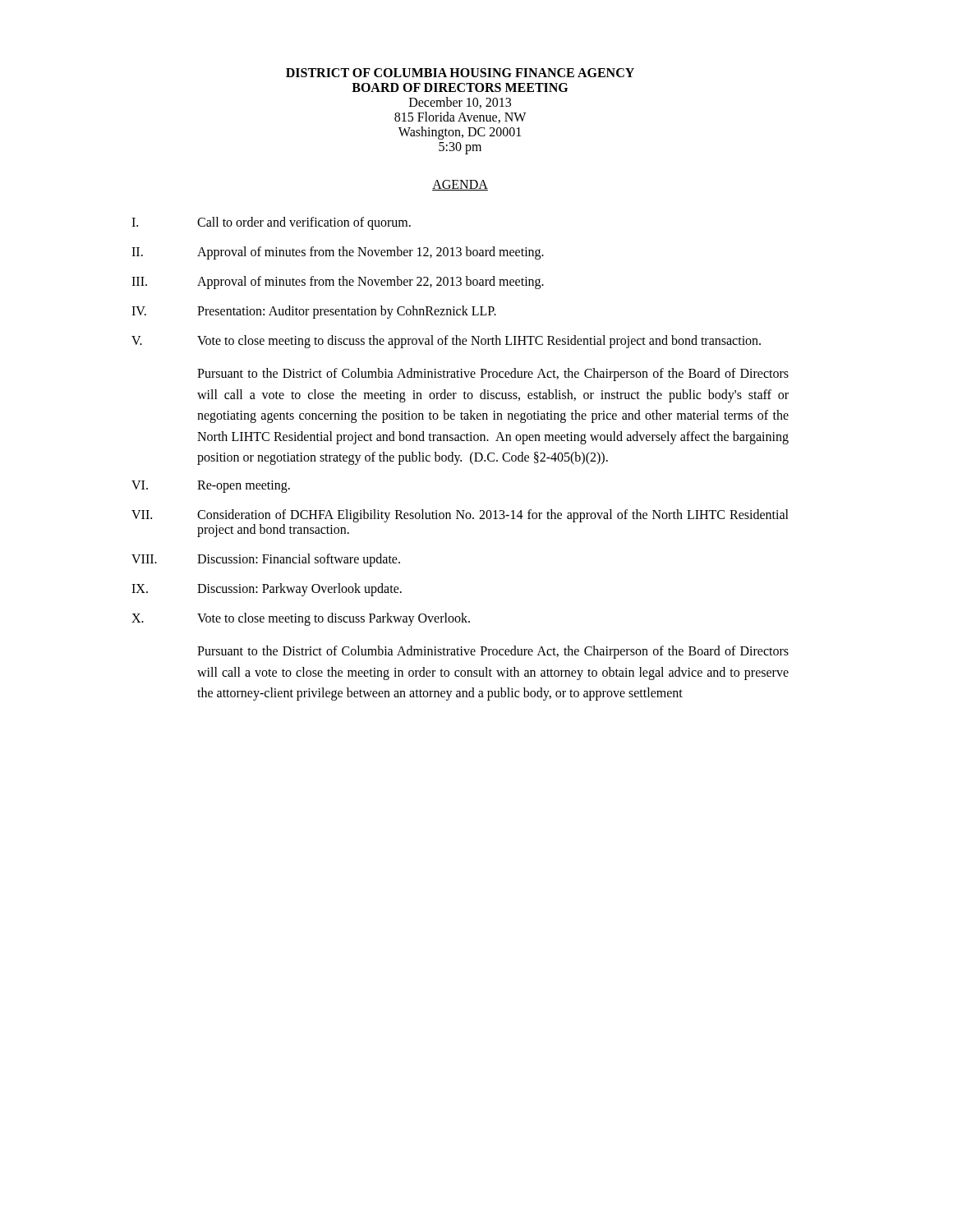Navigate to the block starting "V. Vote to close meeting"
The image size is (953, 1232).
pos(460,341)
